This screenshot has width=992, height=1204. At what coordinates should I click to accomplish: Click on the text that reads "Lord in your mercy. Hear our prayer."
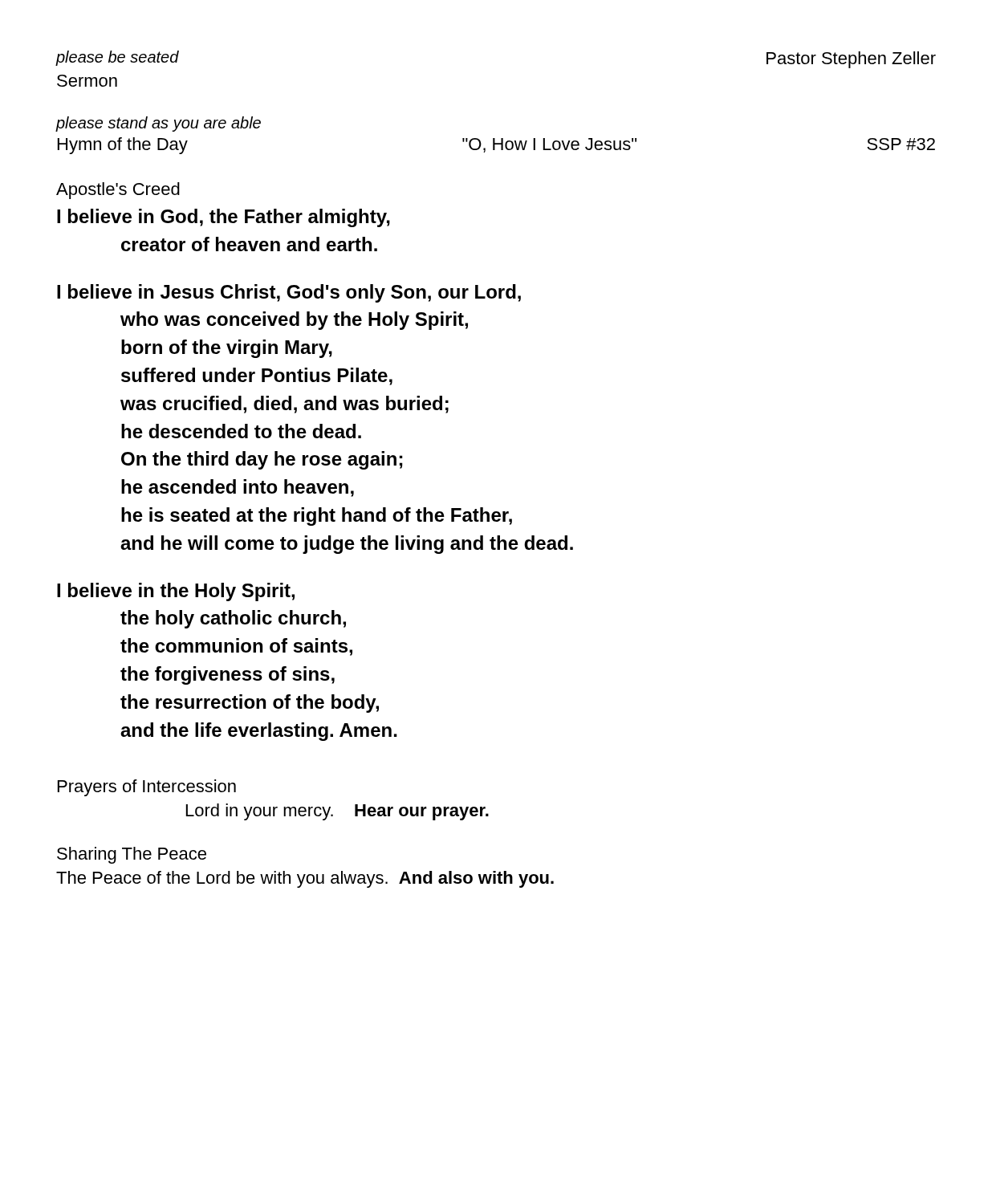(337, 811)
